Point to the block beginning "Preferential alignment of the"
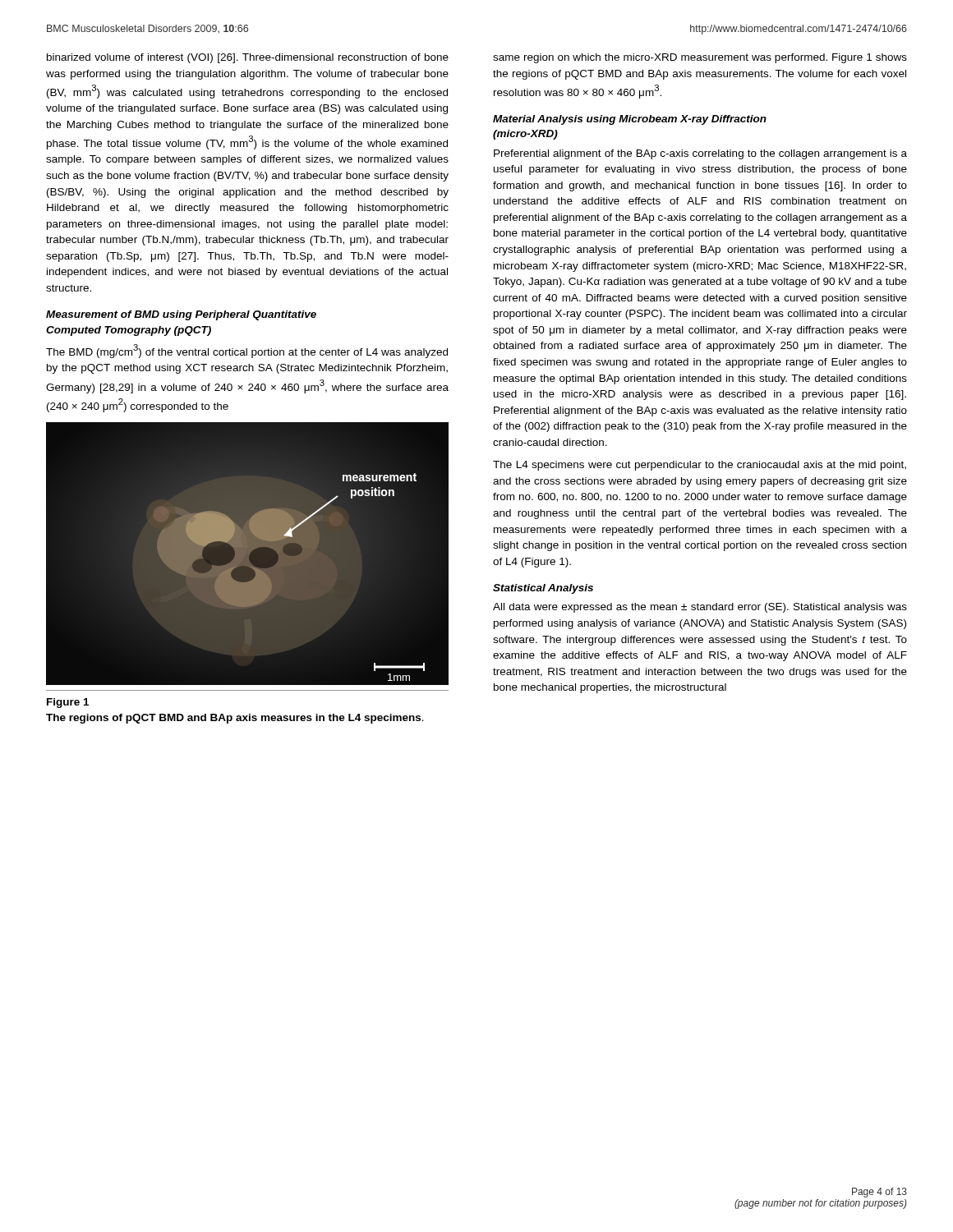The image size is (953, 1232). tap(700, 298)
